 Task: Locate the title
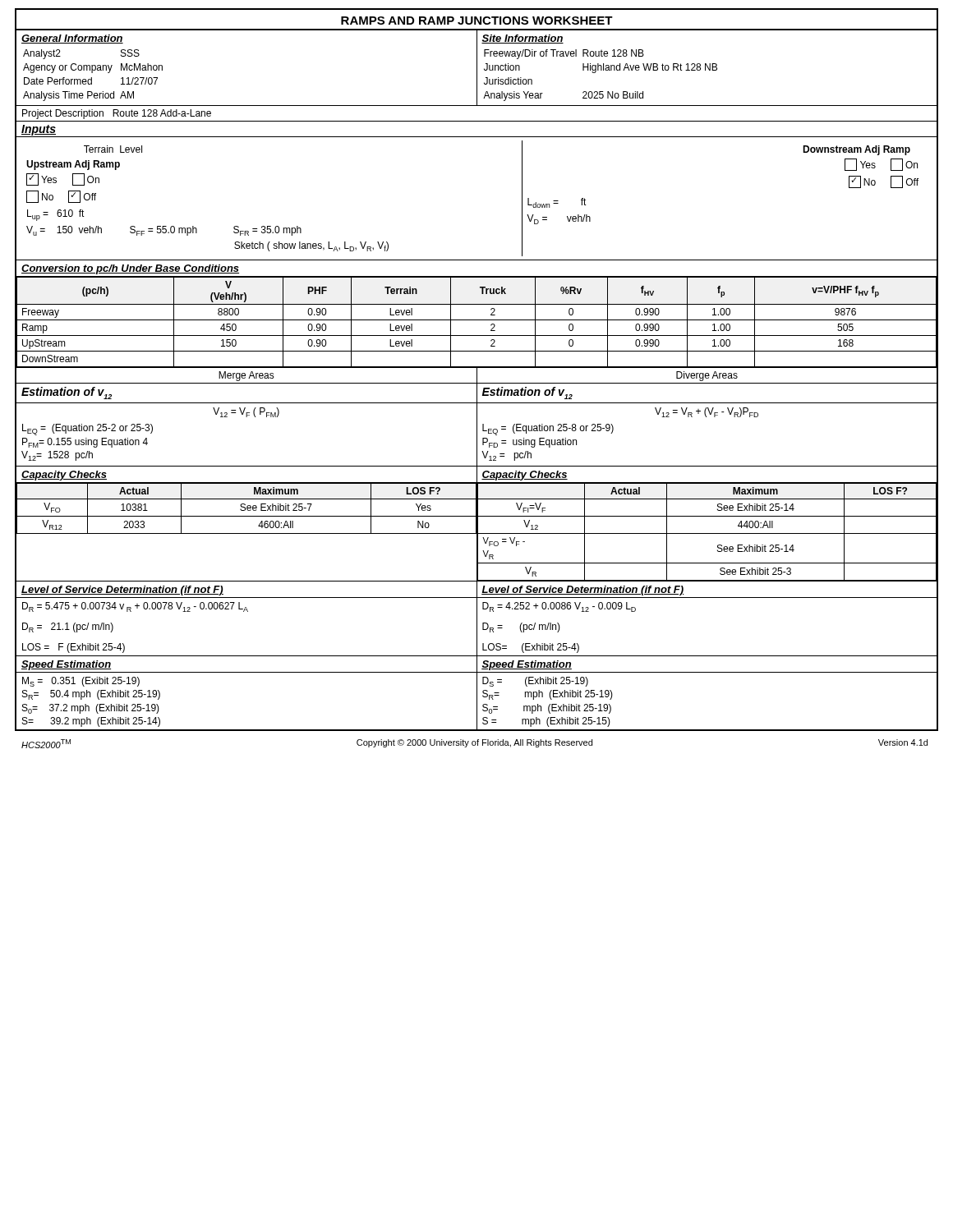click(x=476, y=20)
